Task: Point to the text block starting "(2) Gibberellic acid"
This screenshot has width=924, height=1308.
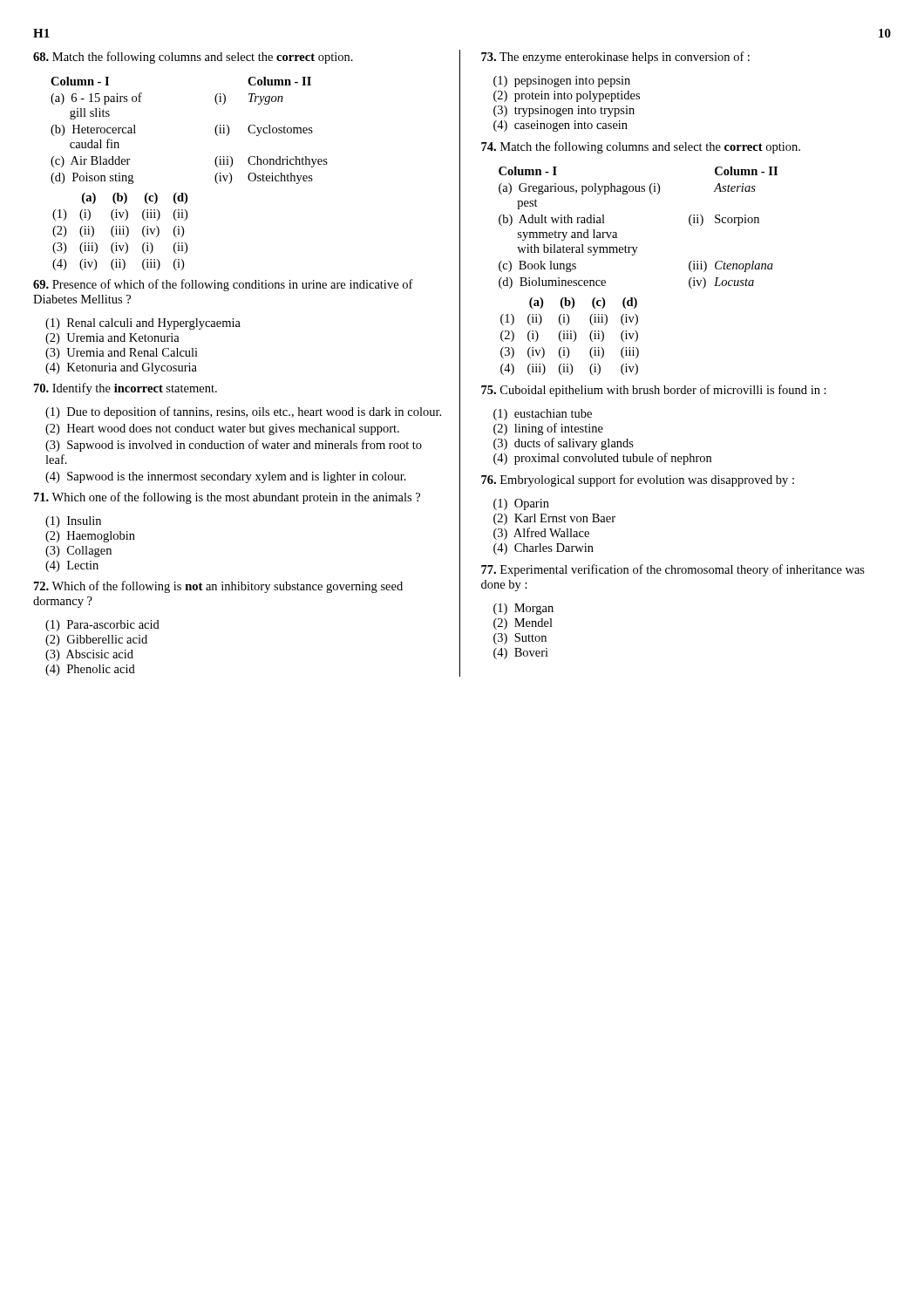Action: click(96, 639)
